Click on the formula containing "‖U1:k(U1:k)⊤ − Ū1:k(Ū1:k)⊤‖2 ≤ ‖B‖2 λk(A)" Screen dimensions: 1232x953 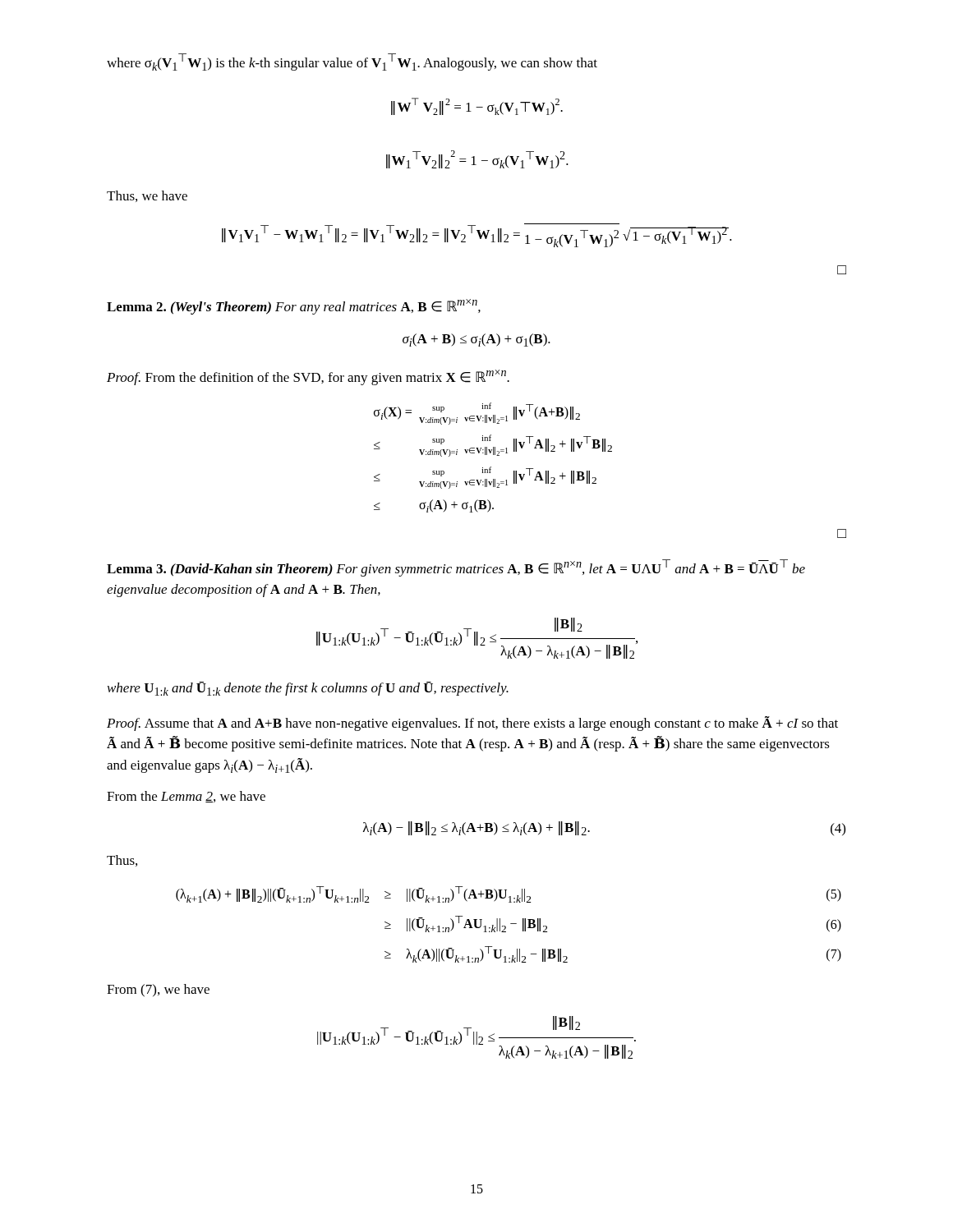476,639
